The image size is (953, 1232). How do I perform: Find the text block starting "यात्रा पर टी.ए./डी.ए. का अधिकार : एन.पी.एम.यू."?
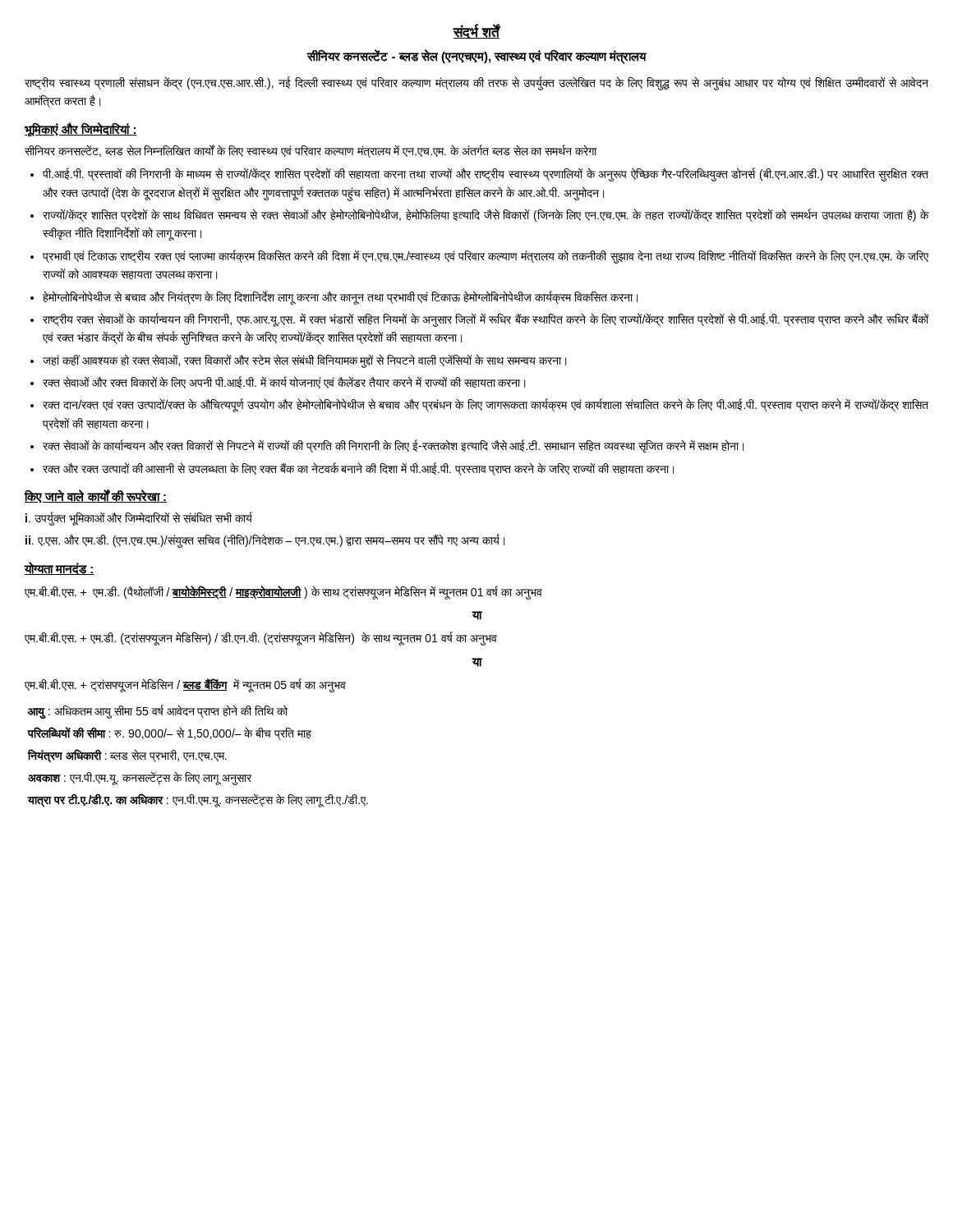click(x=197, y=800)
